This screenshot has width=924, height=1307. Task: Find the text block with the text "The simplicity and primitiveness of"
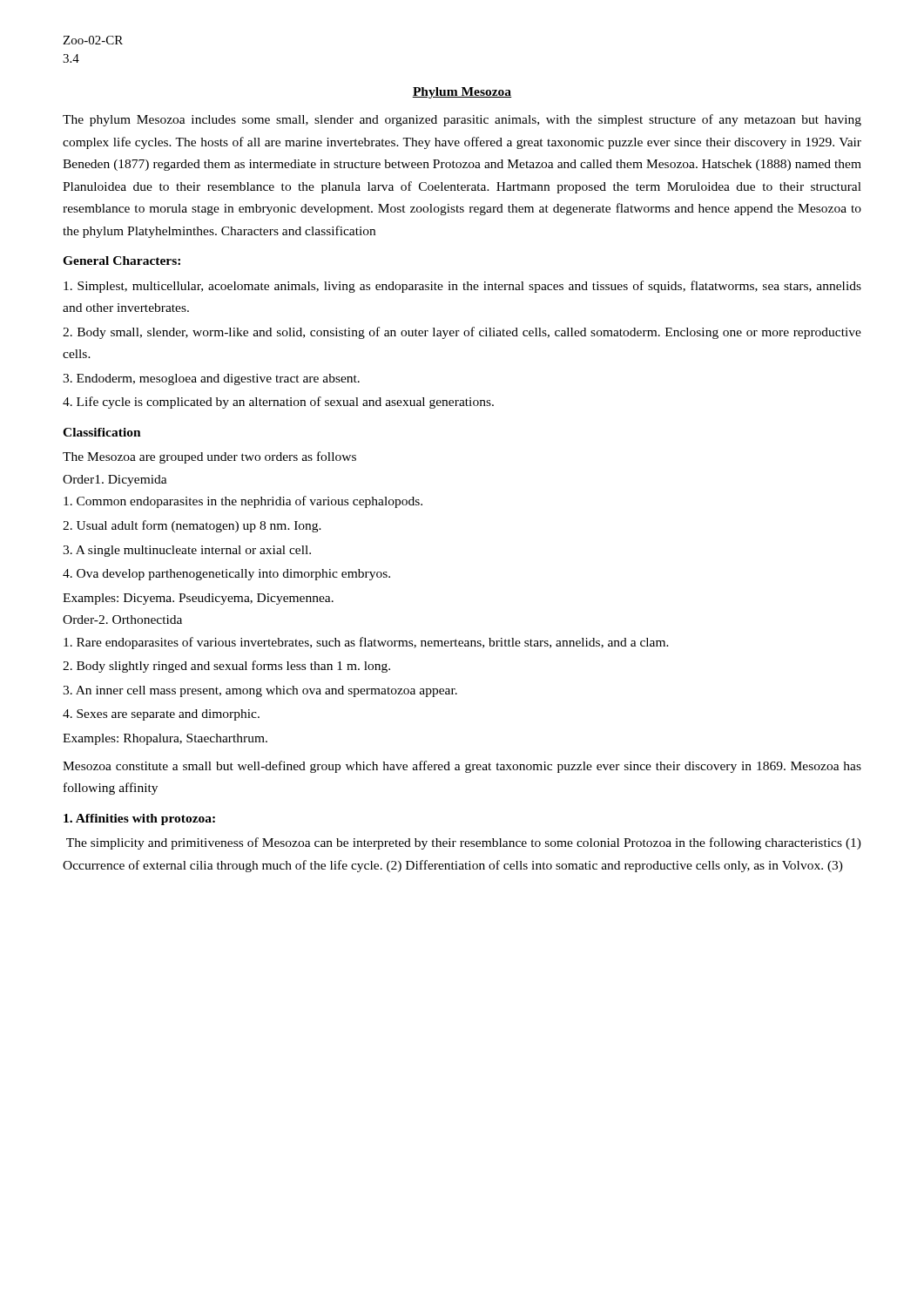[x=462, y=853]
